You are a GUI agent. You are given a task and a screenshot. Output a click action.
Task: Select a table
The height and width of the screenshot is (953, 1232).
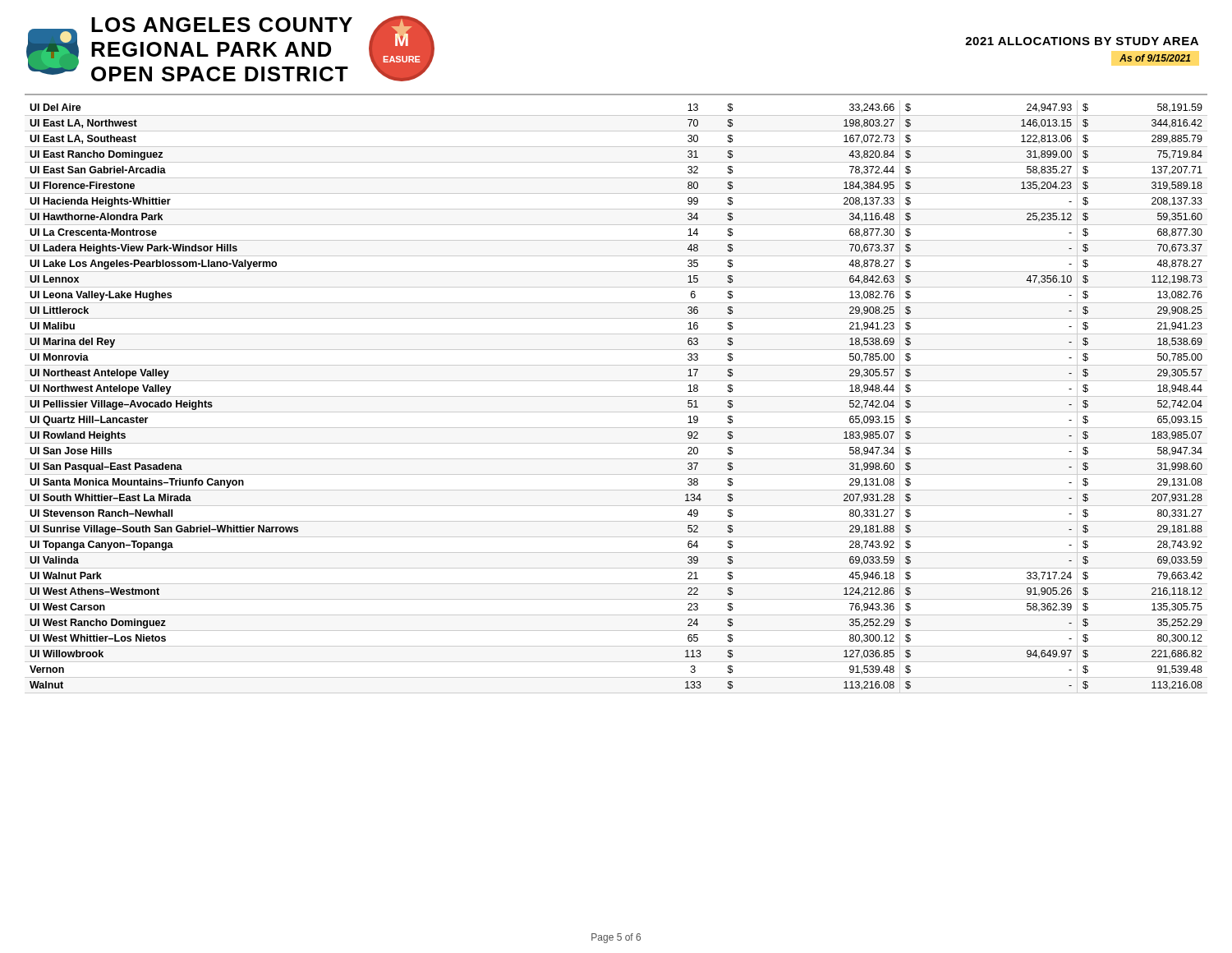(x=616, y=397)
